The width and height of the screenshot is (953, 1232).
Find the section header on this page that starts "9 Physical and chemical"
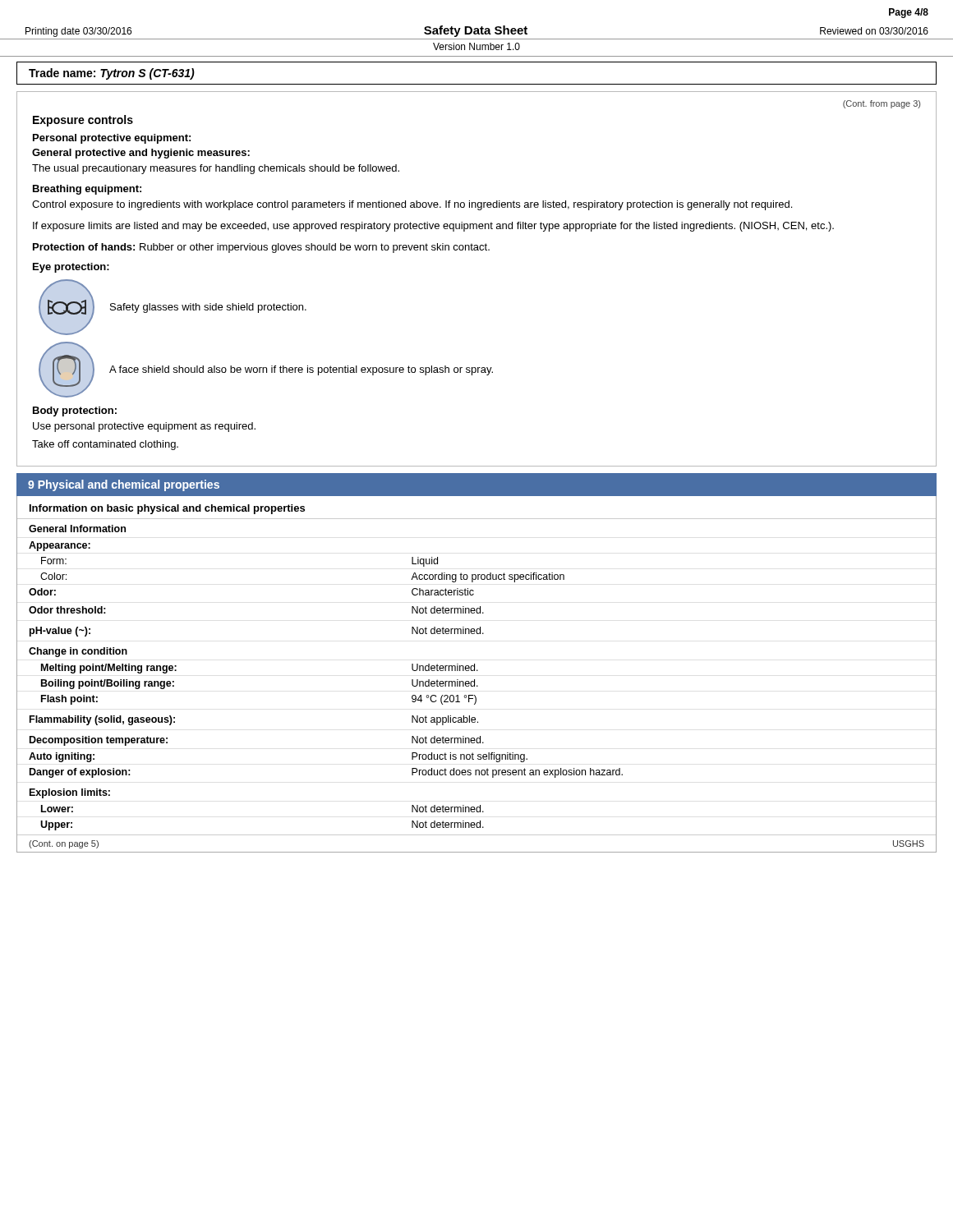pos(124,485)
